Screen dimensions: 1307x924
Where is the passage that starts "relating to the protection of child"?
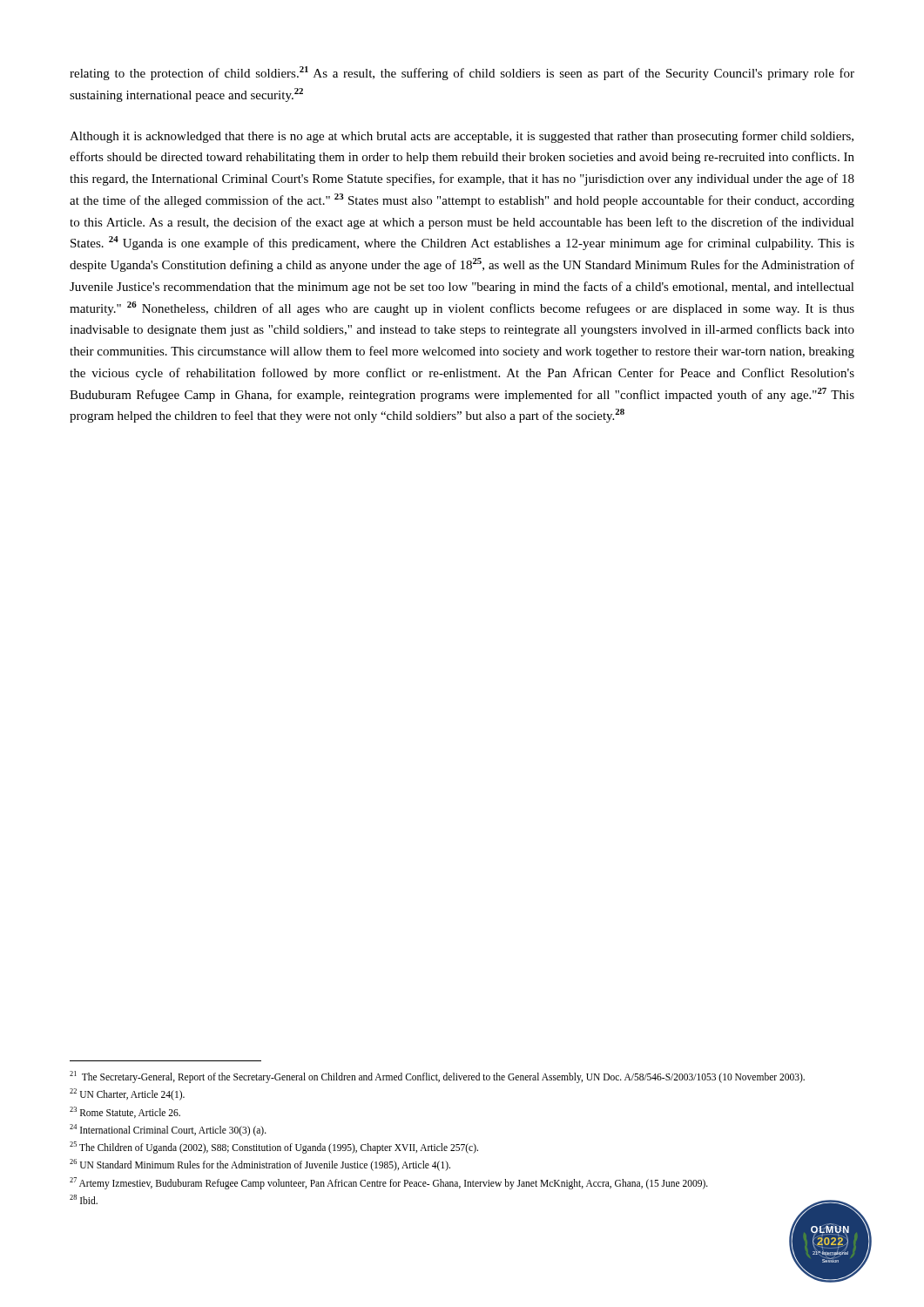click(462, 83)
